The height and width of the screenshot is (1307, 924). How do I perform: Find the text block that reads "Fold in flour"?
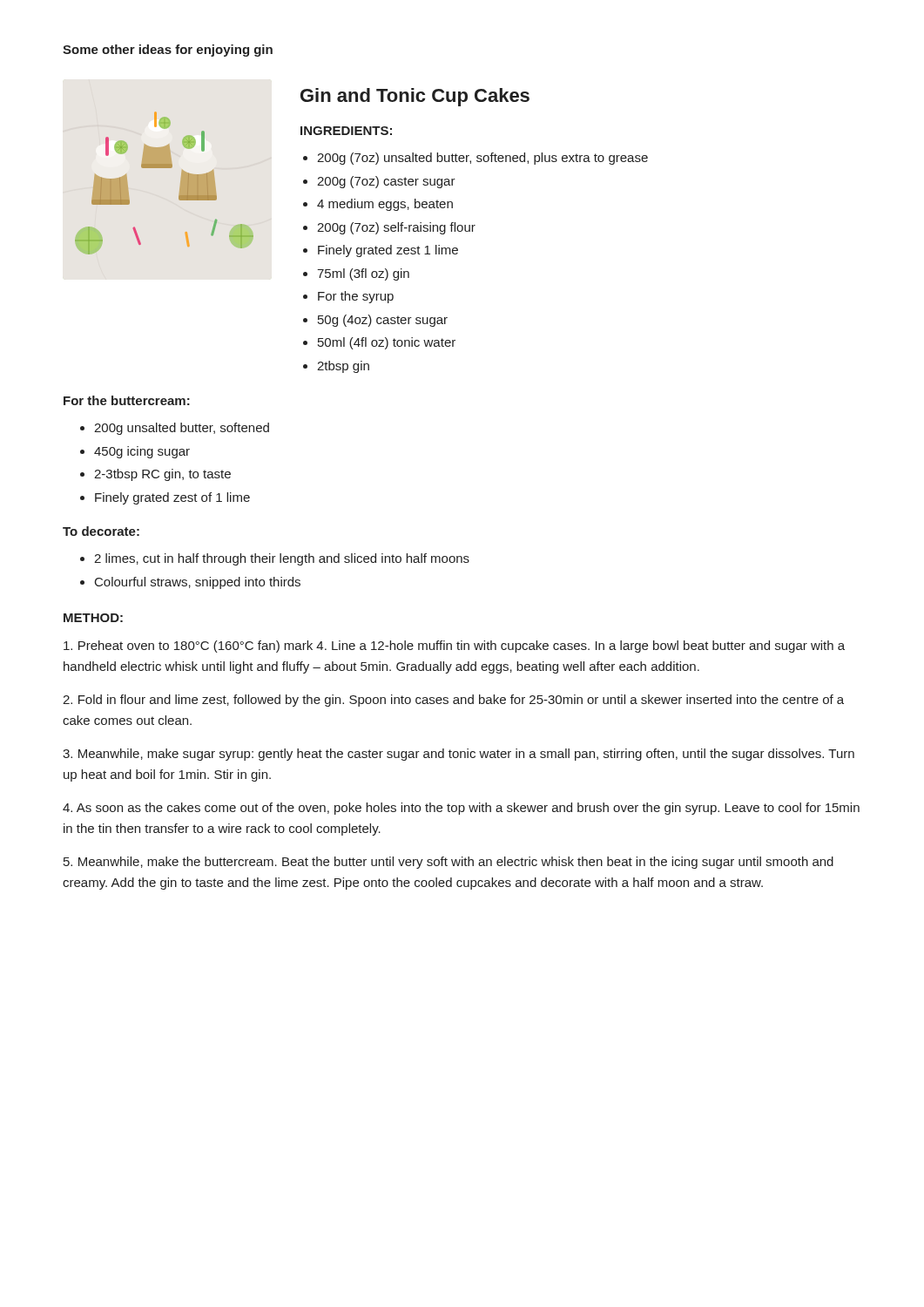pyautogui.click(x=453, y=710)
